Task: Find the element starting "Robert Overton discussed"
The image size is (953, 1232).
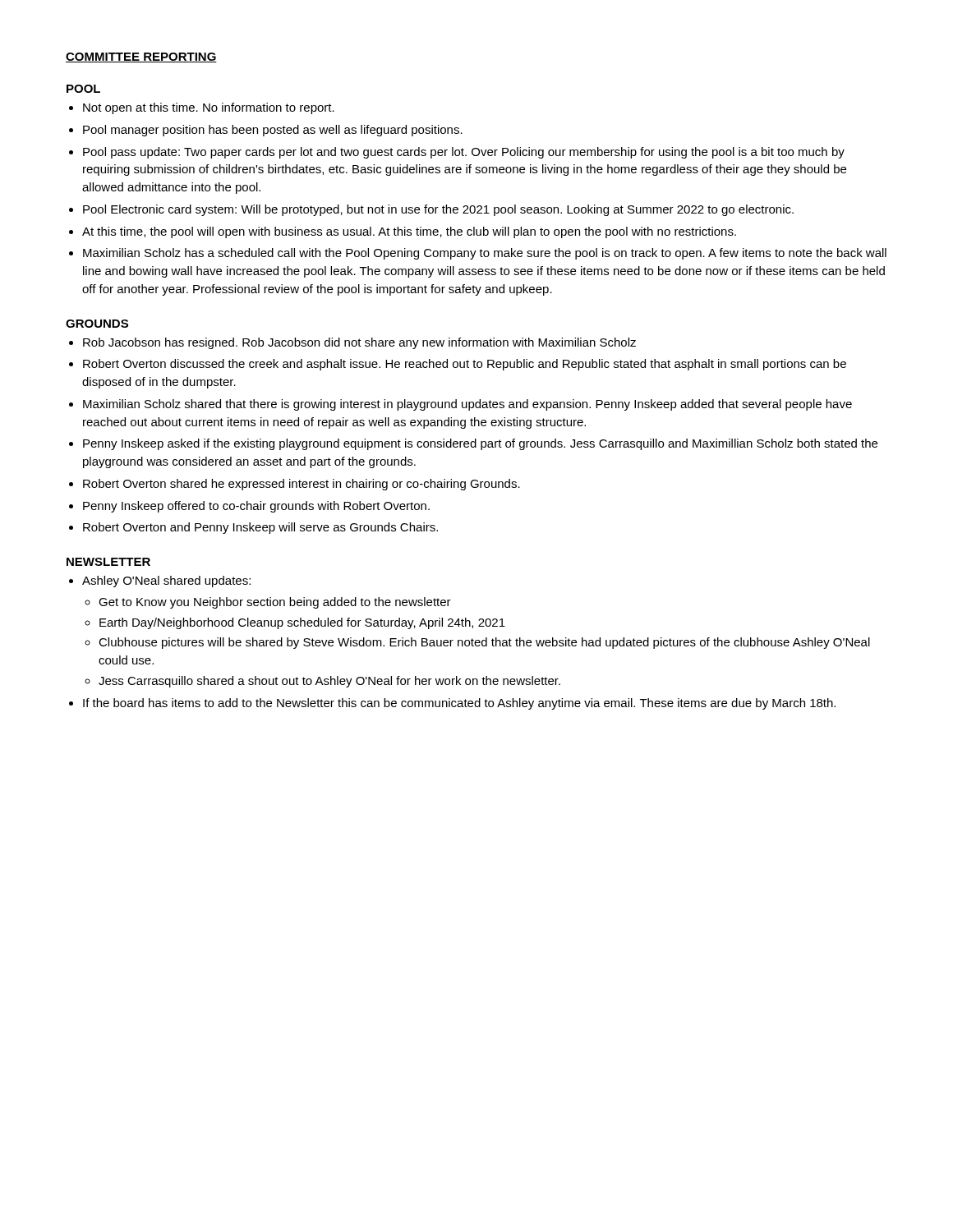Action: pos(464,373)
